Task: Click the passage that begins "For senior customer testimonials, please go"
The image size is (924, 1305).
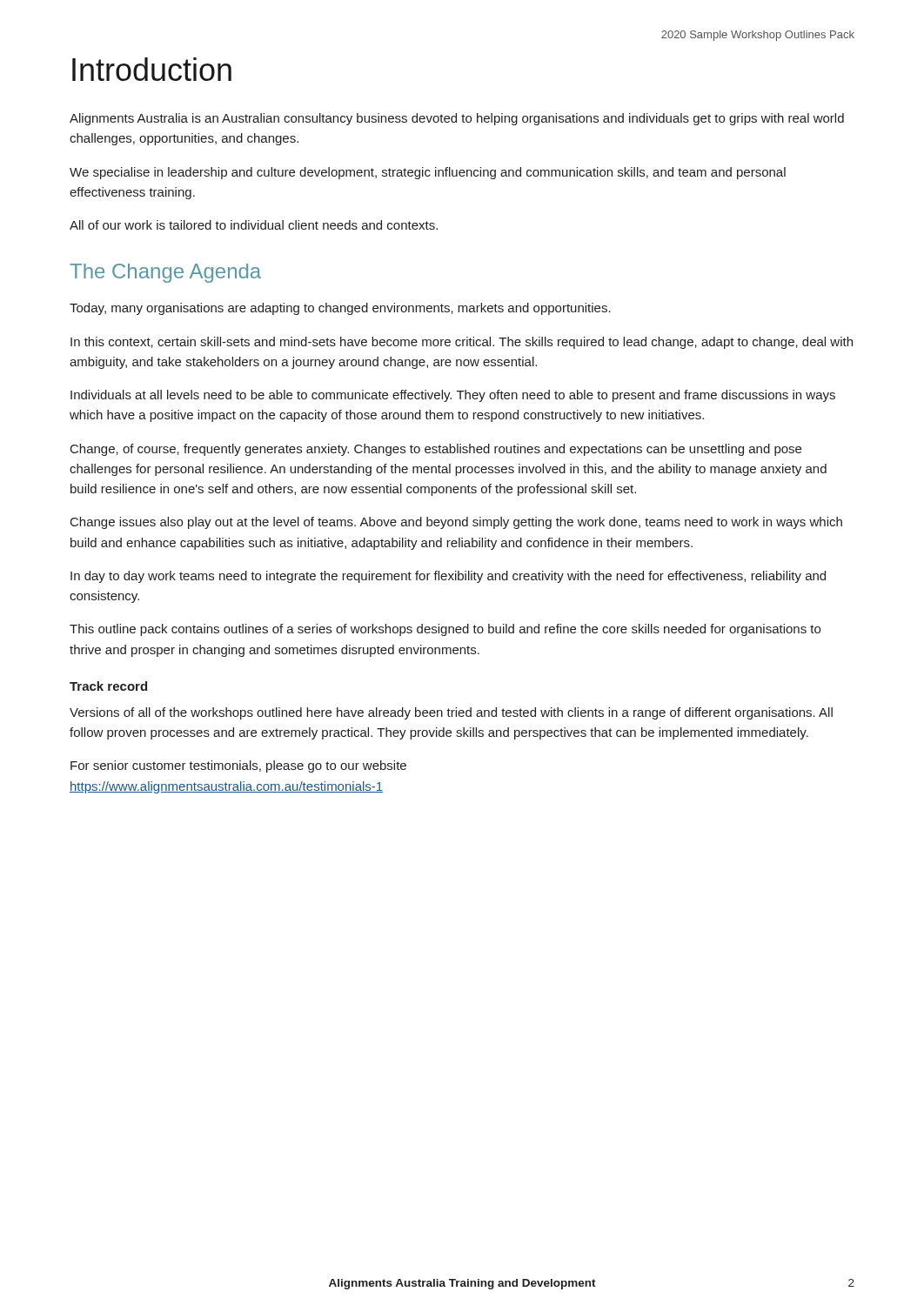Action: tap(238, 775)
